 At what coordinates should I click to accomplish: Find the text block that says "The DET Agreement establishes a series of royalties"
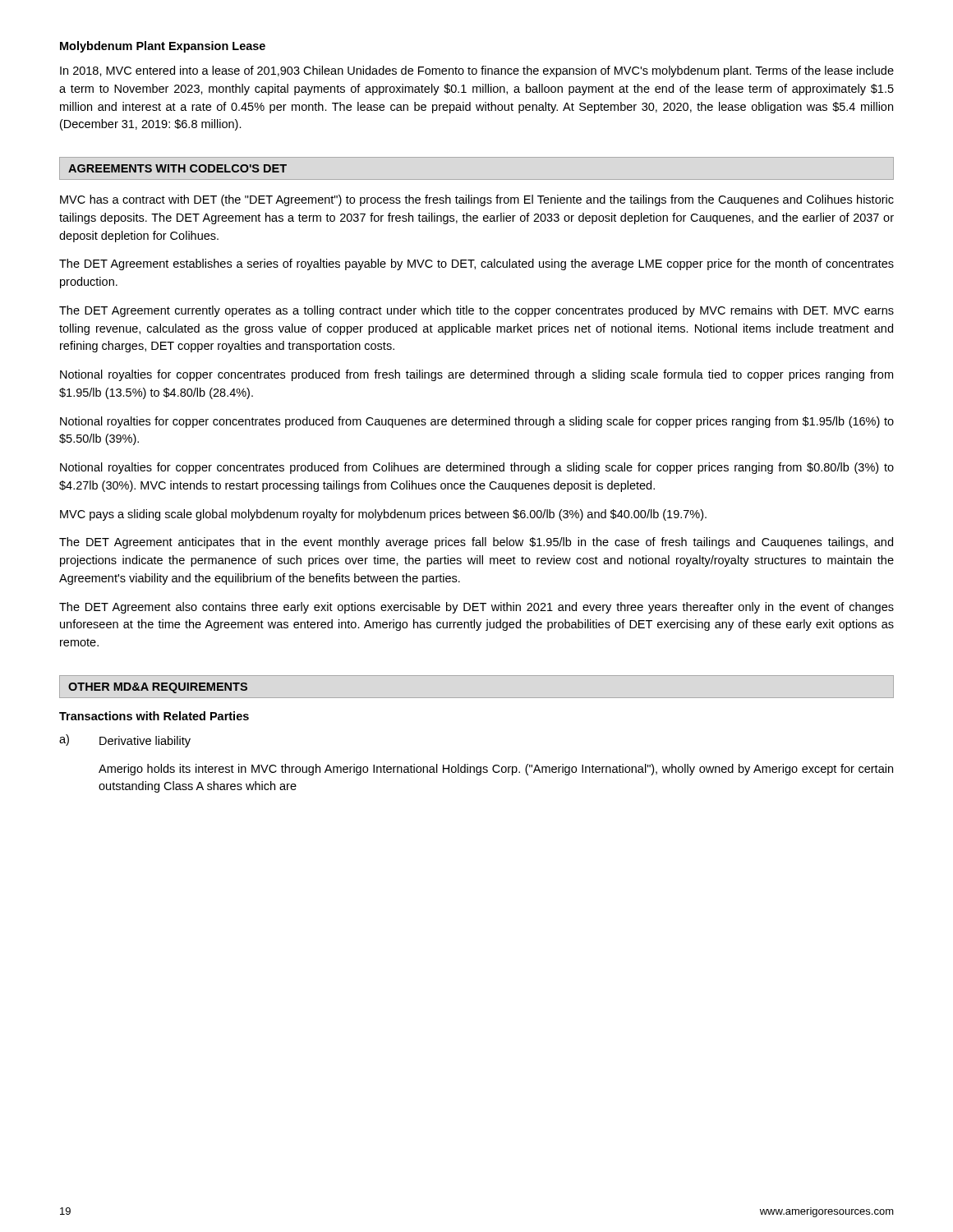tap(476, 274)
